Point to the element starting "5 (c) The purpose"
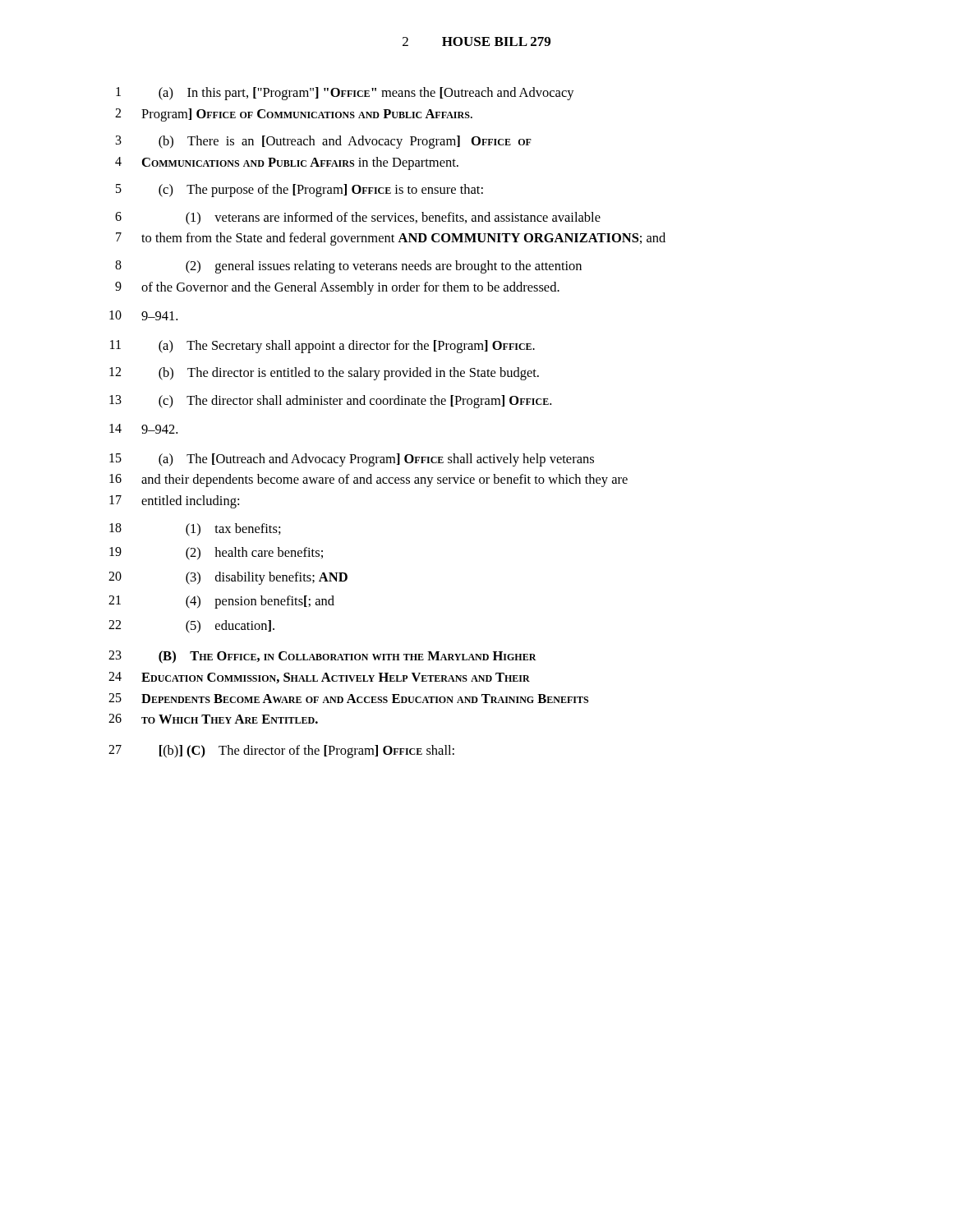The width and height of the screenshot is (953, 1232). pos(485,190)
